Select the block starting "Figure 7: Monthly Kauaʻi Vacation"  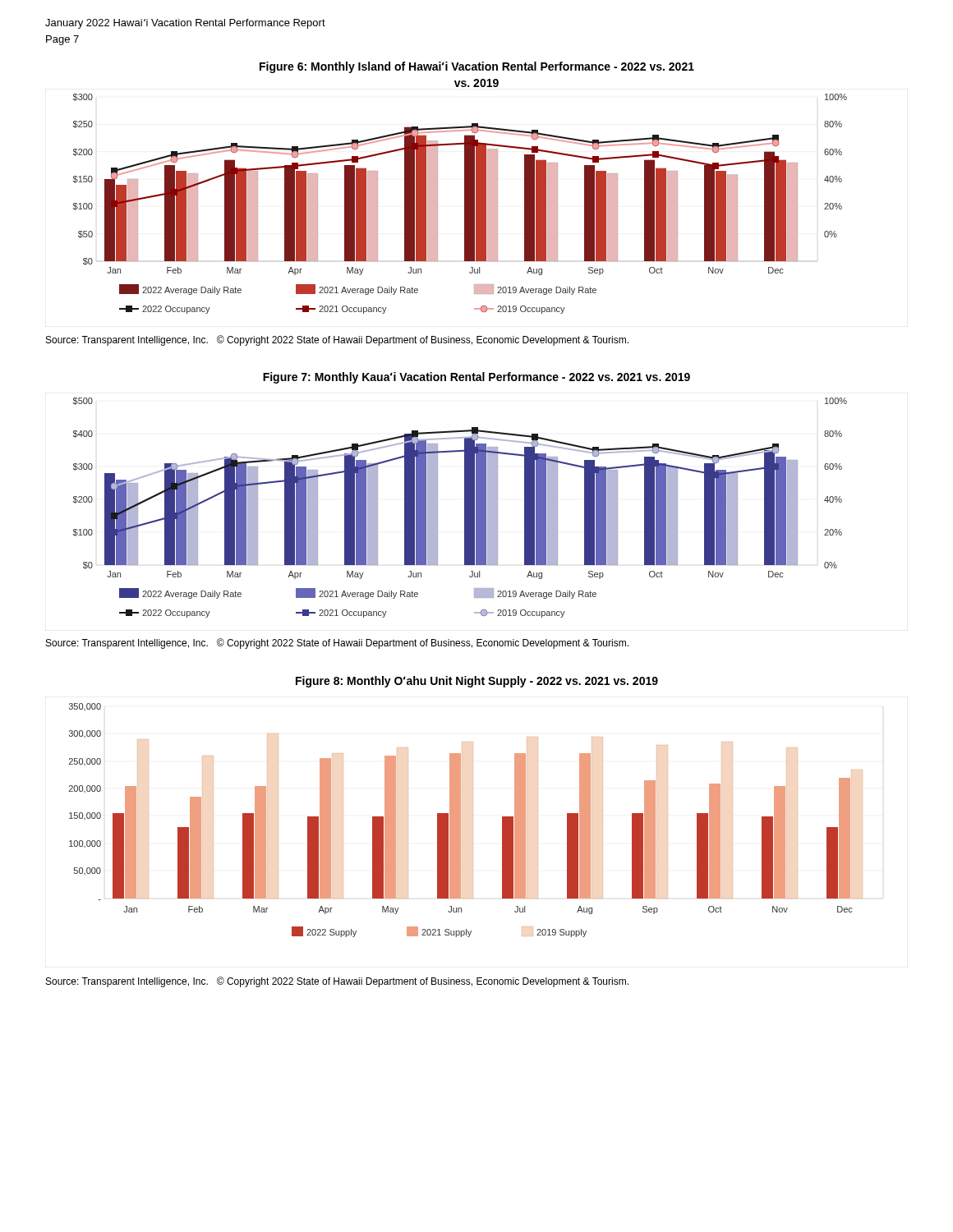pos(476,377)
